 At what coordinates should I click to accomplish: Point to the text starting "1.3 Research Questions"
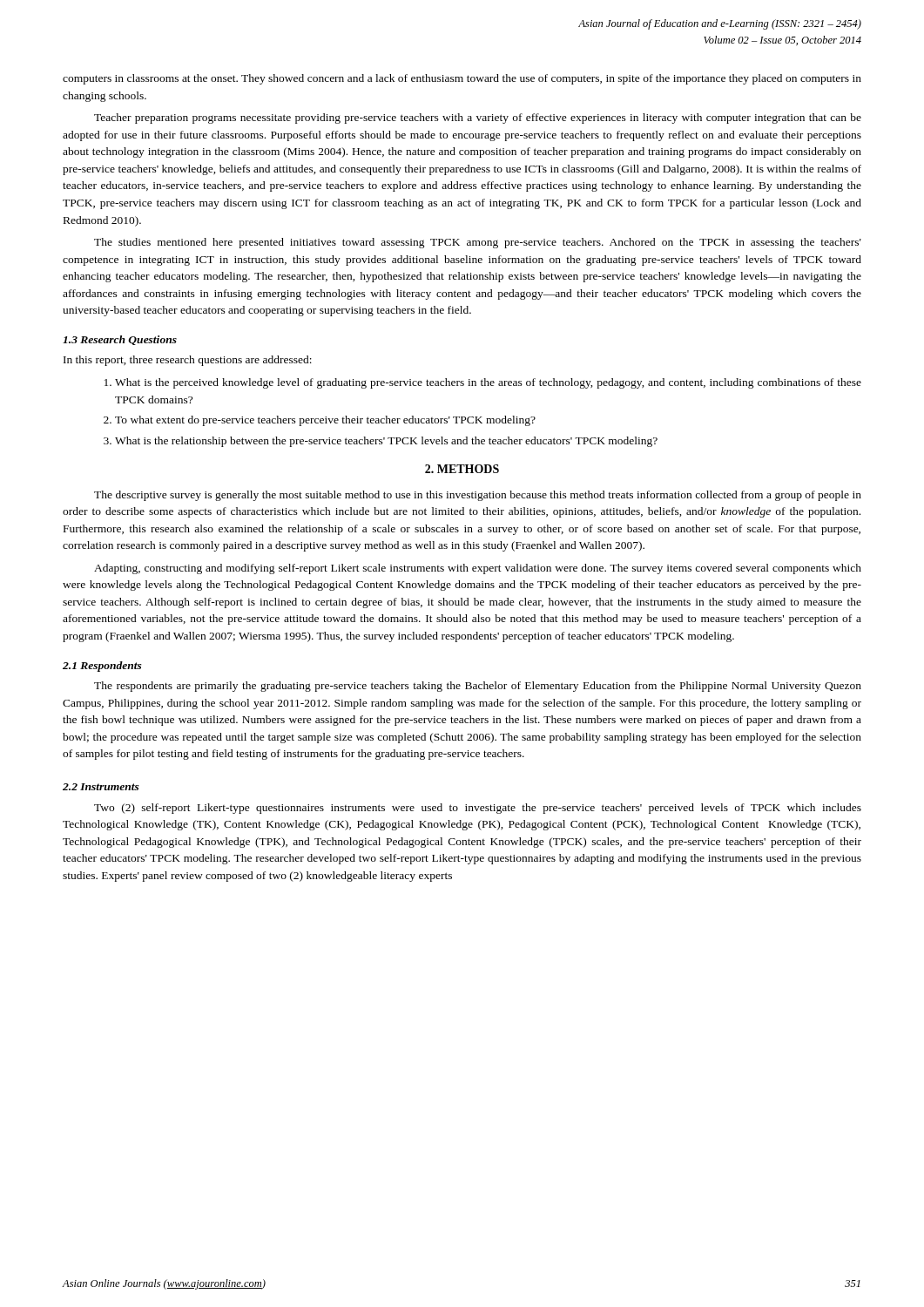click(120, 339)
